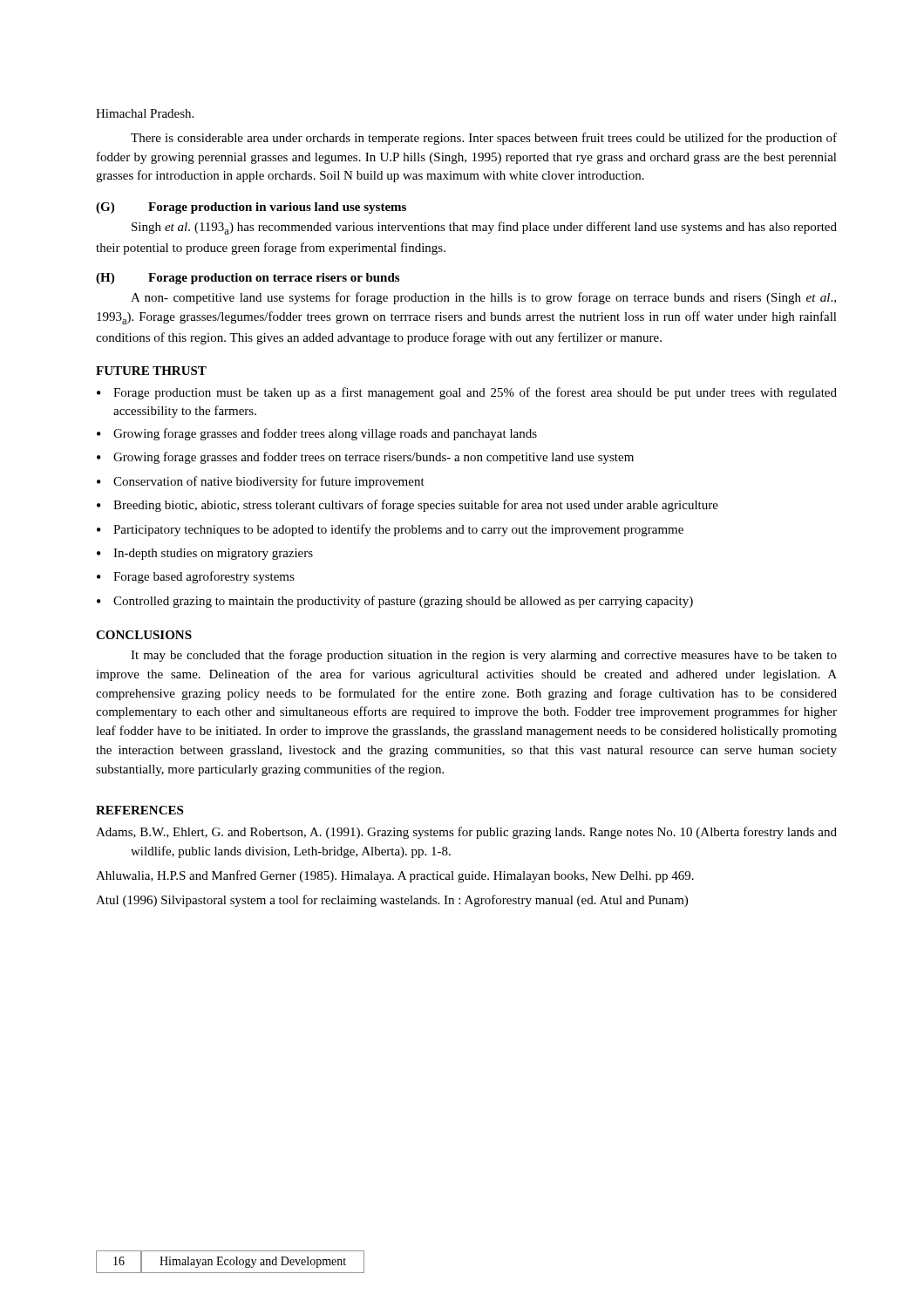
Task: Point to the block beginning "Adams, B.W., Ehlert, G."
Action: click(466, 842)
